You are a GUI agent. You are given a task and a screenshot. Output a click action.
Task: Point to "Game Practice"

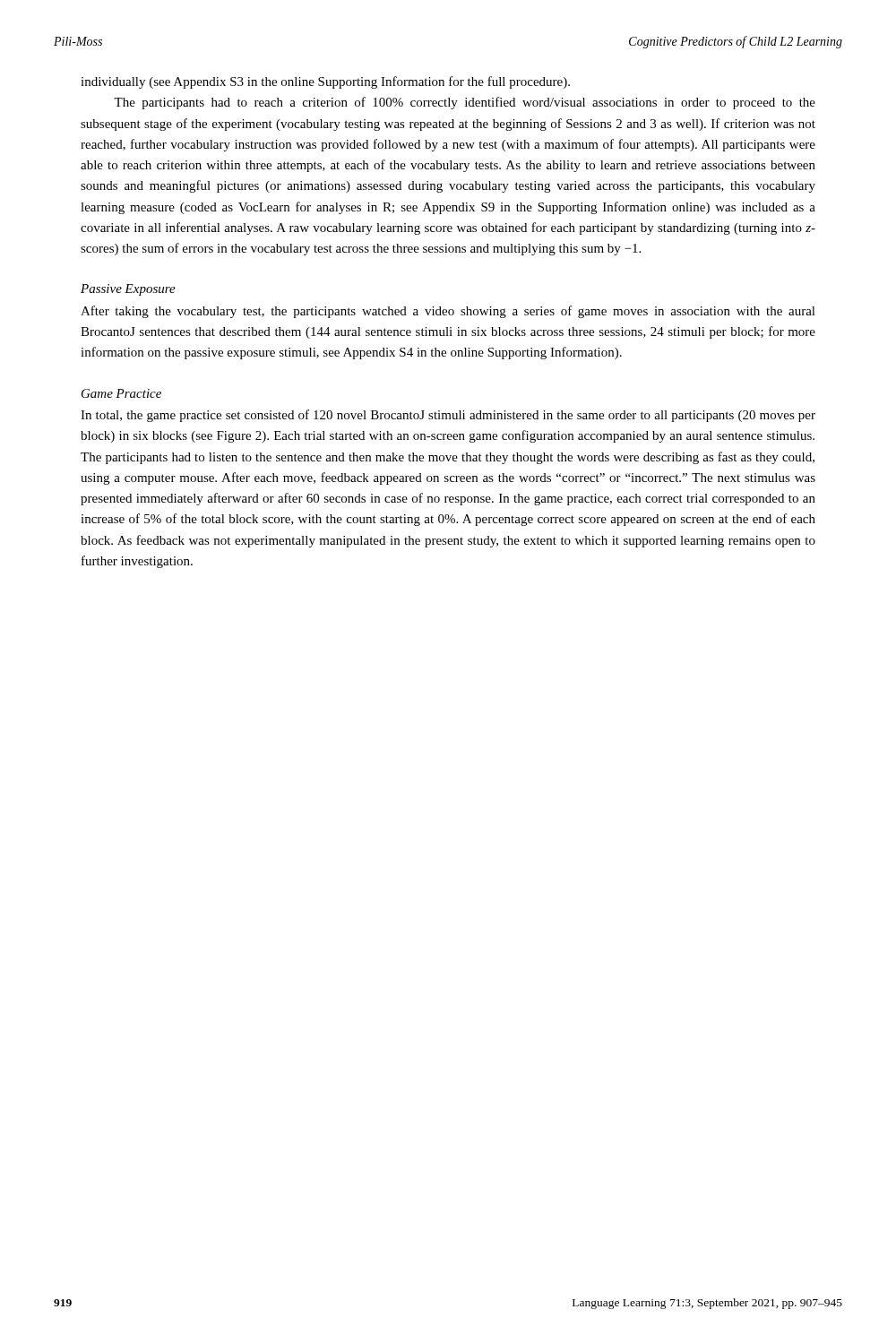click(x=121, y=393)
